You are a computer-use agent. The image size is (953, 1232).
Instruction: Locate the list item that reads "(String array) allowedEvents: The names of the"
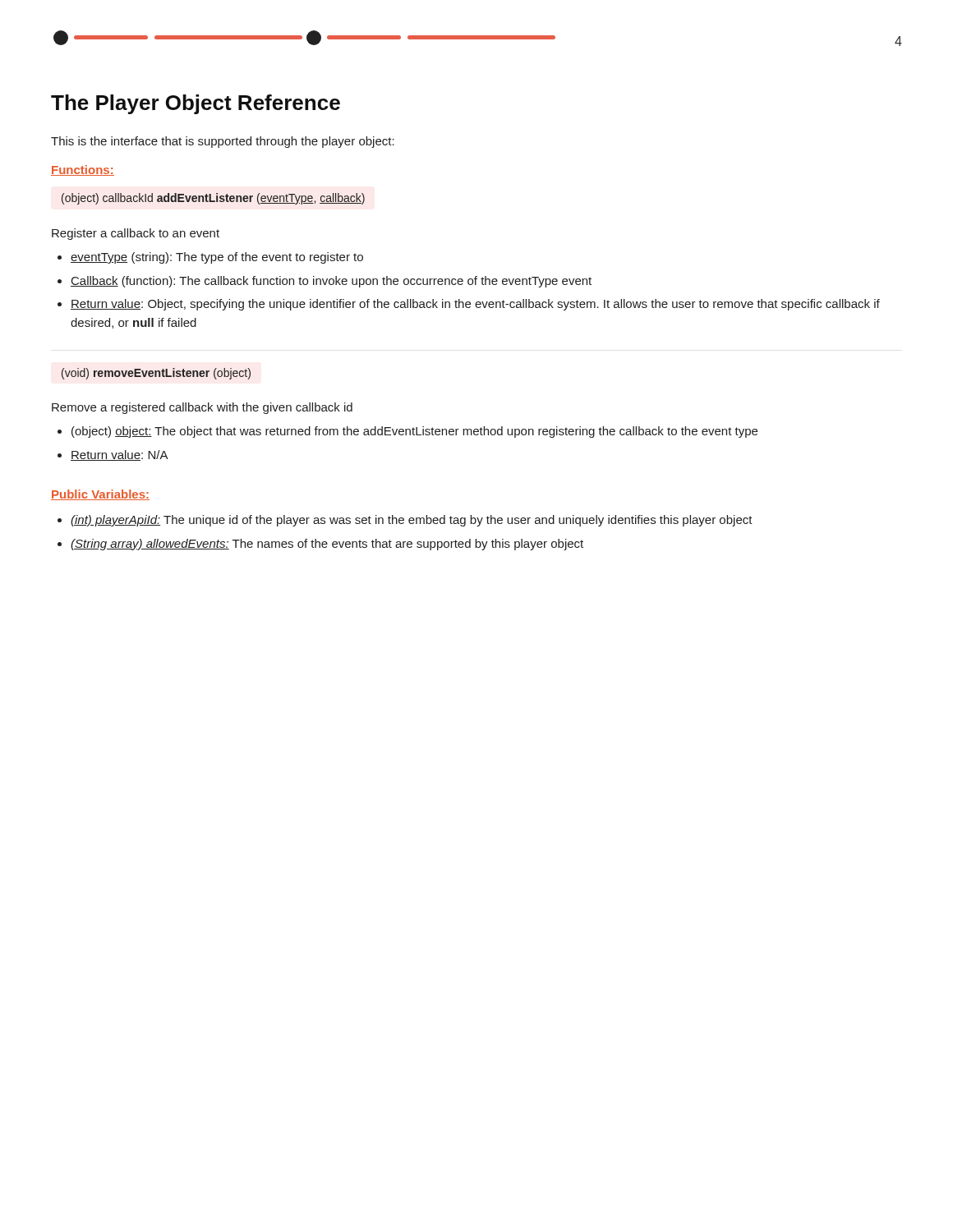click(327, 543)
